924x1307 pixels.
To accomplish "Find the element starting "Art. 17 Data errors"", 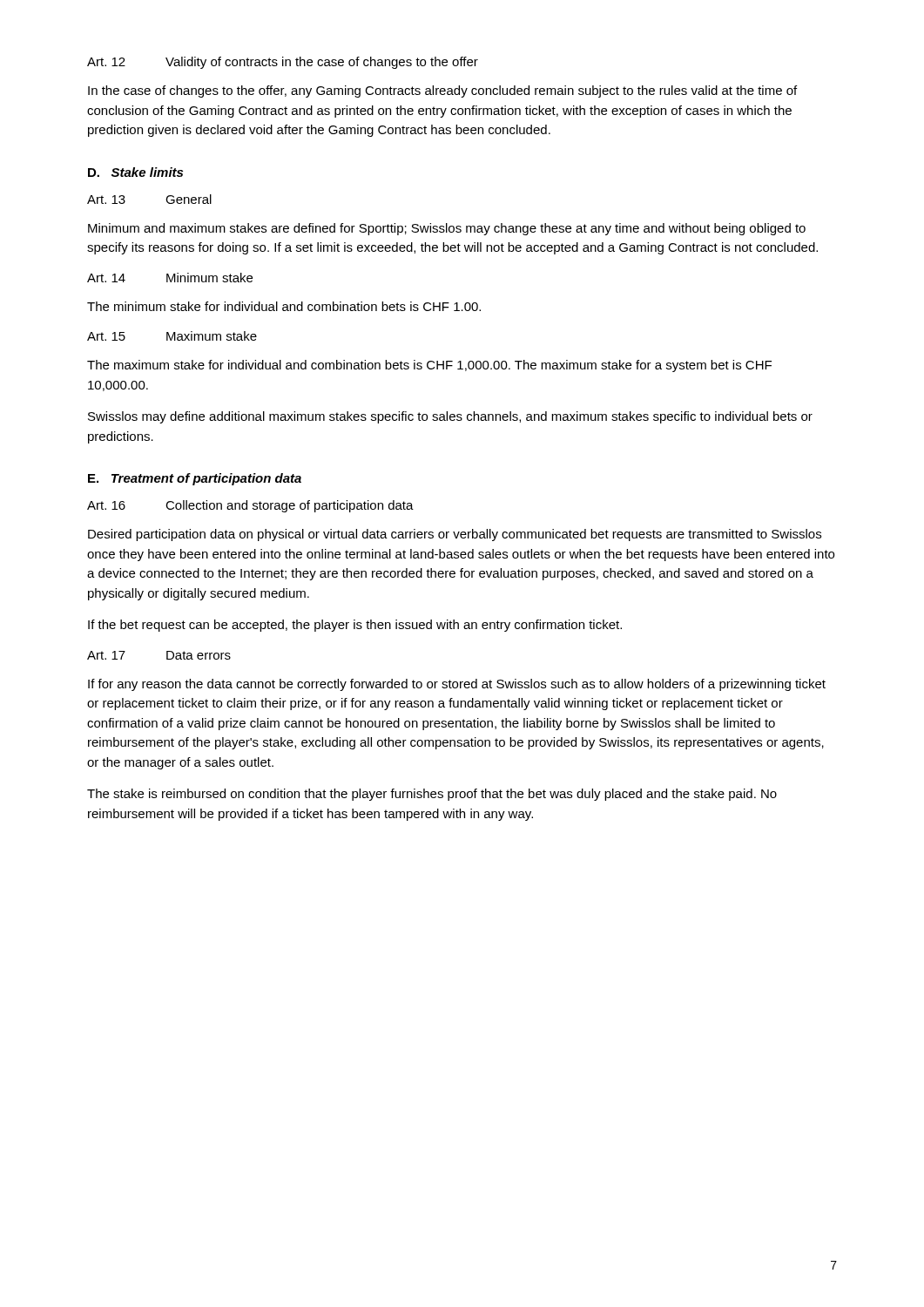I will click(159, 654).
